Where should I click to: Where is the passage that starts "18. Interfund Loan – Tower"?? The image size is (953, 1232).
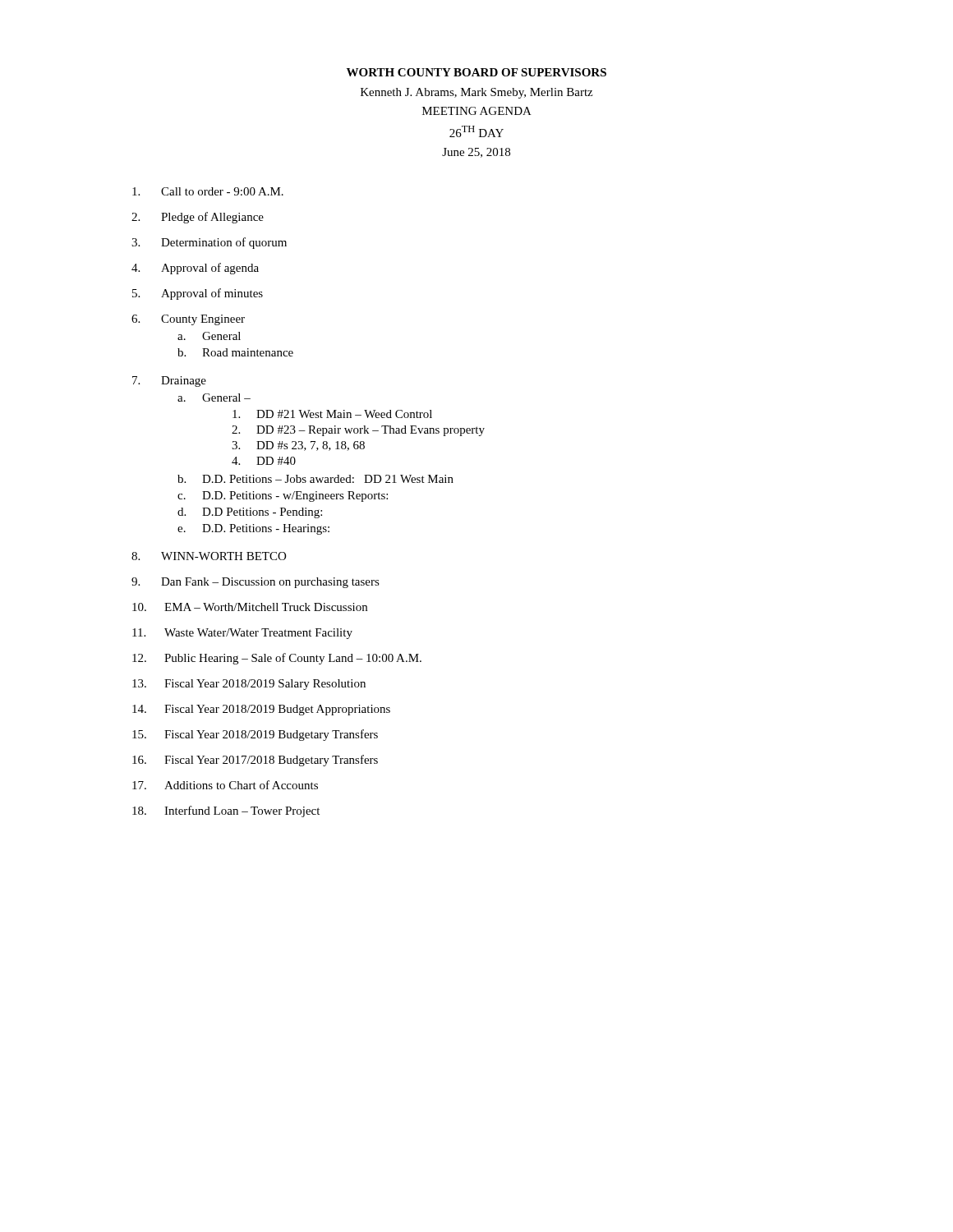click(x=226, y=811)
